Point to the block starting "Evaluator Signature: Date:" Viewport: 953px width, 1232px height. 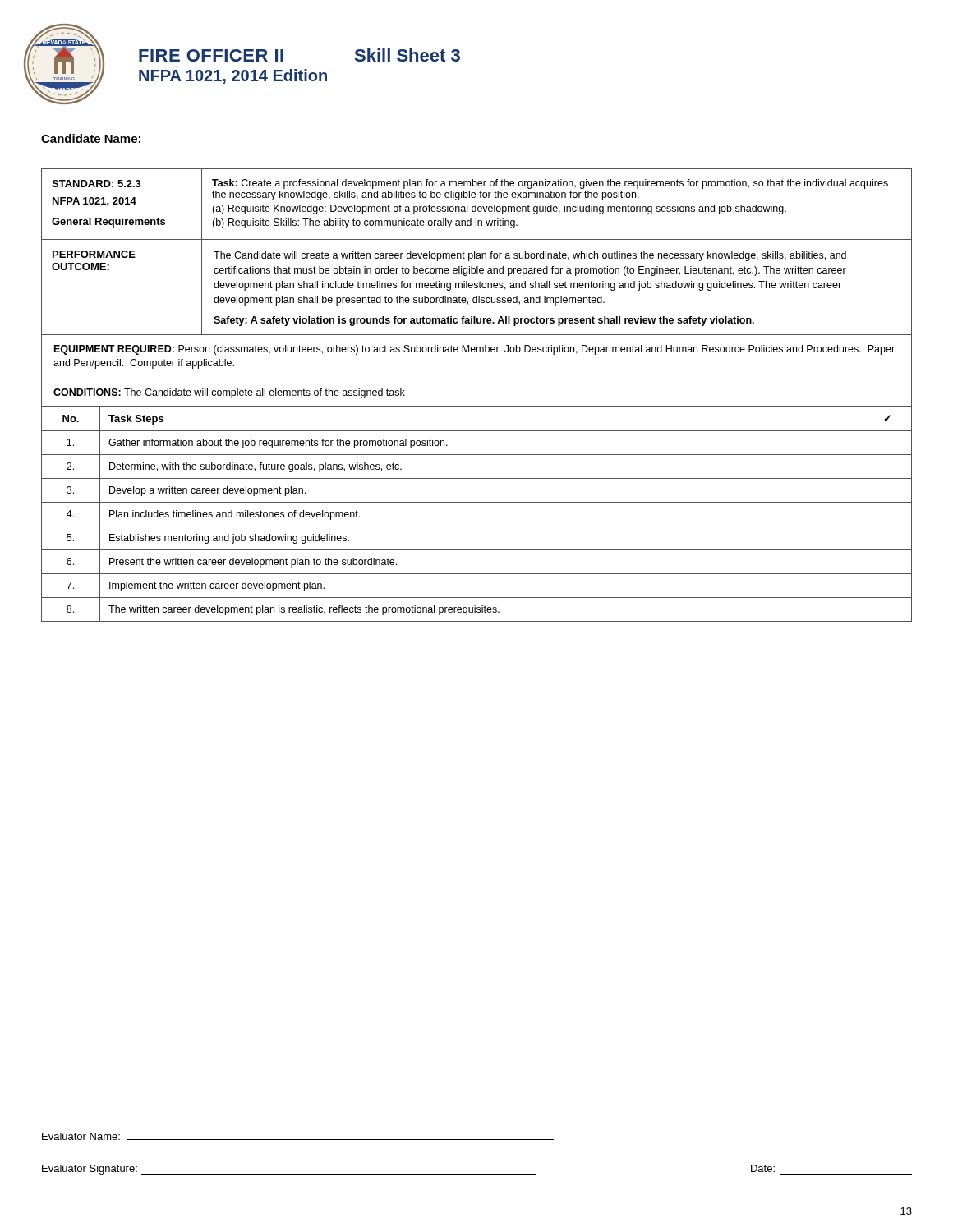[476, 1168]
